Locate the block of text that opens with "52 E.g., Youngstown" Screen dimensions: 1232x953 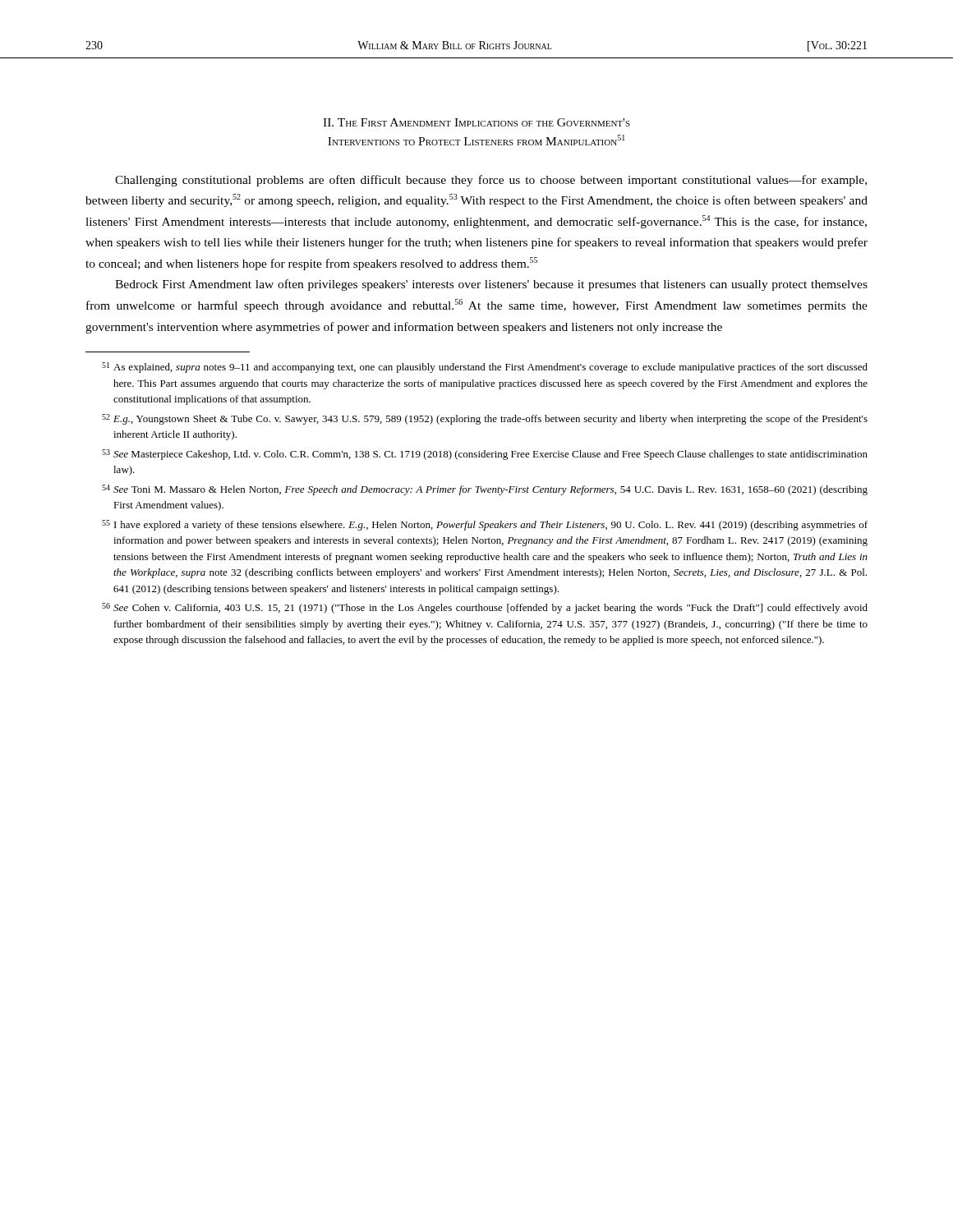476,426
